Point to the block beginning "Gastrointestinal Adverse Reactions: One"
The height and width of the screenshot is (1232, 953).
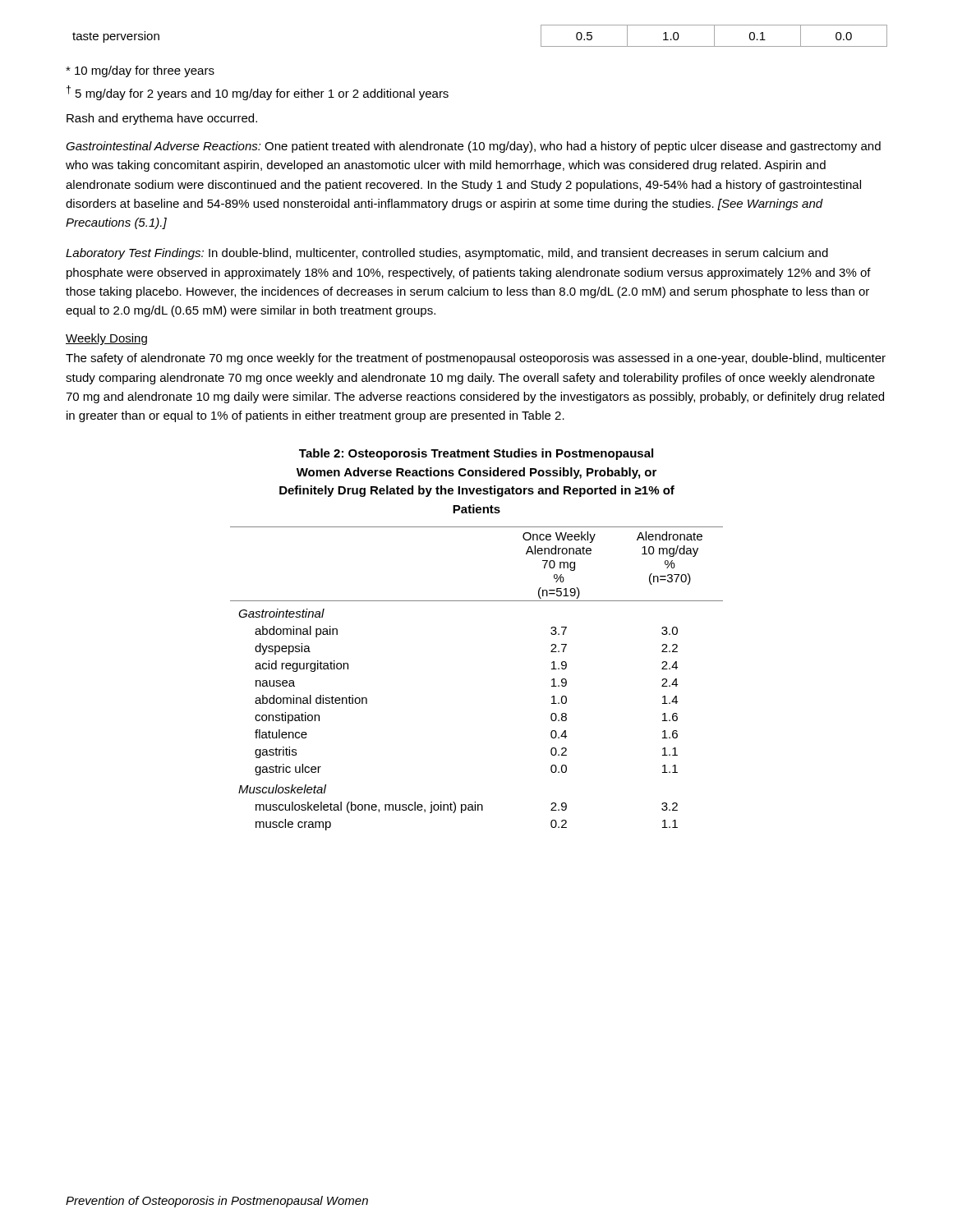pos(473,184)
